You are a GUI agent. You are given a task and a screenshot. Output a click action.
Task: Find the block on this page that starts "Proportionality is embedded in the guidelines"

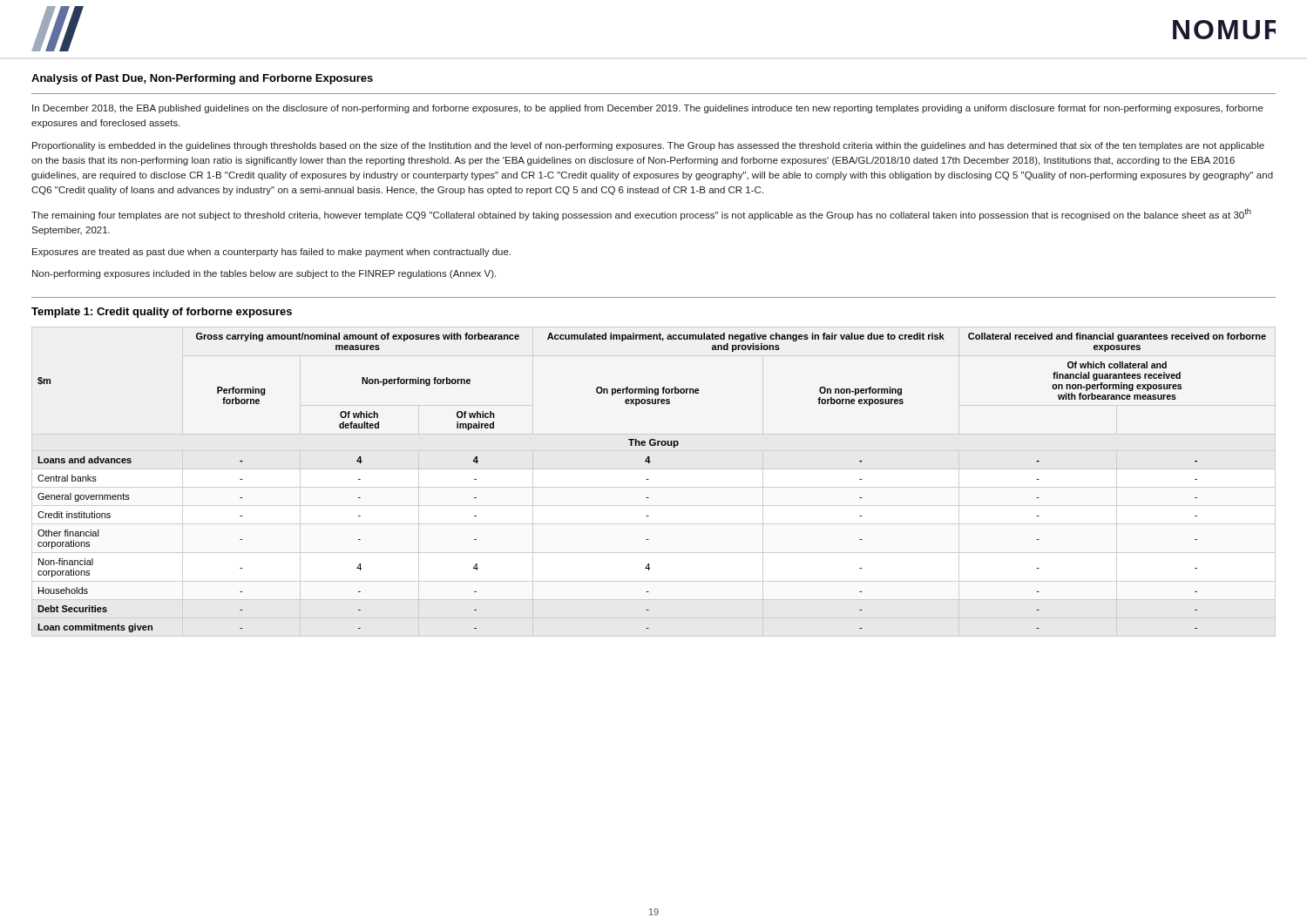tap(652, 168)
